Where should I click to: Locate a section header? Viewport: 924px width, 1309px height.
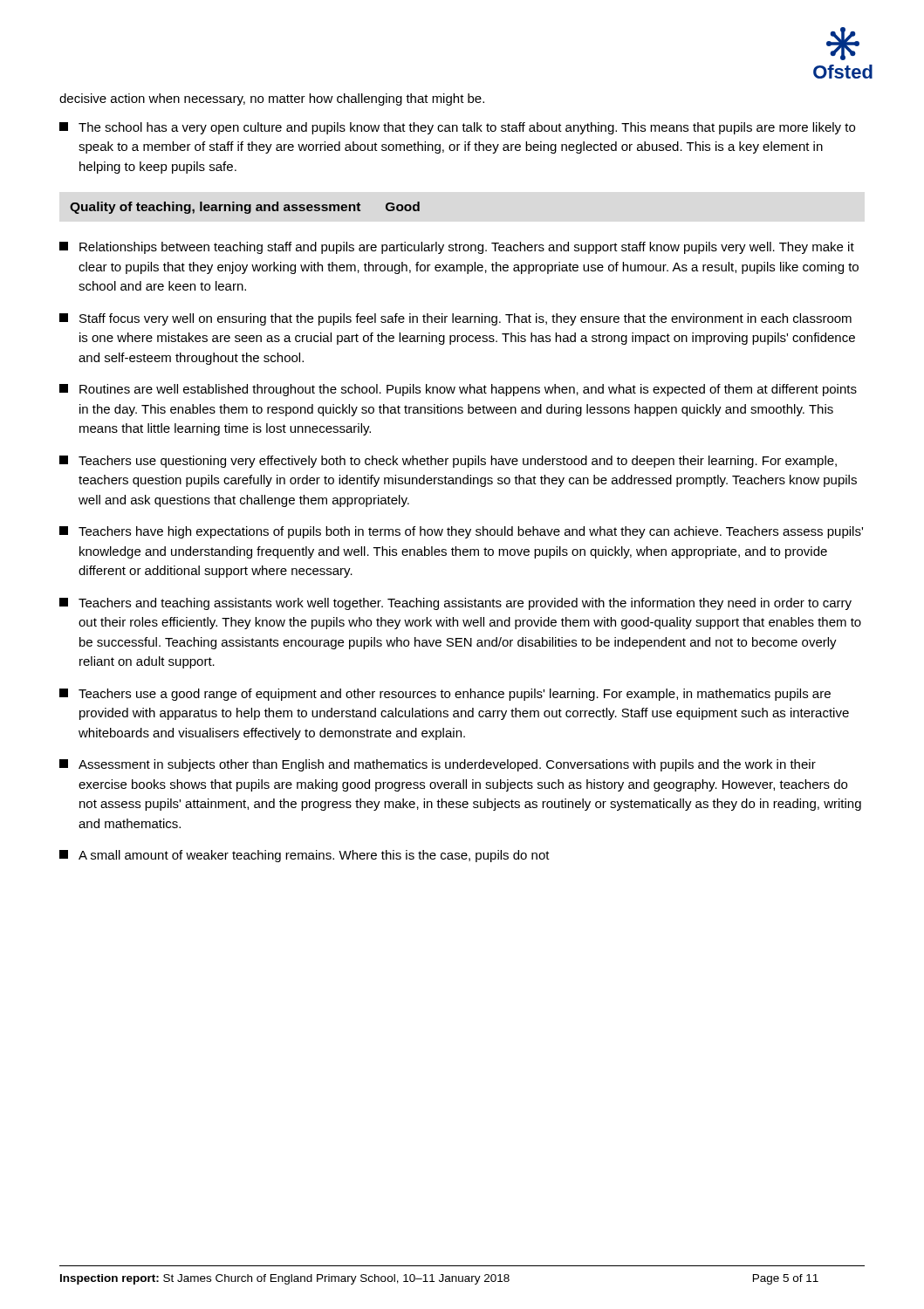(245, 207)
